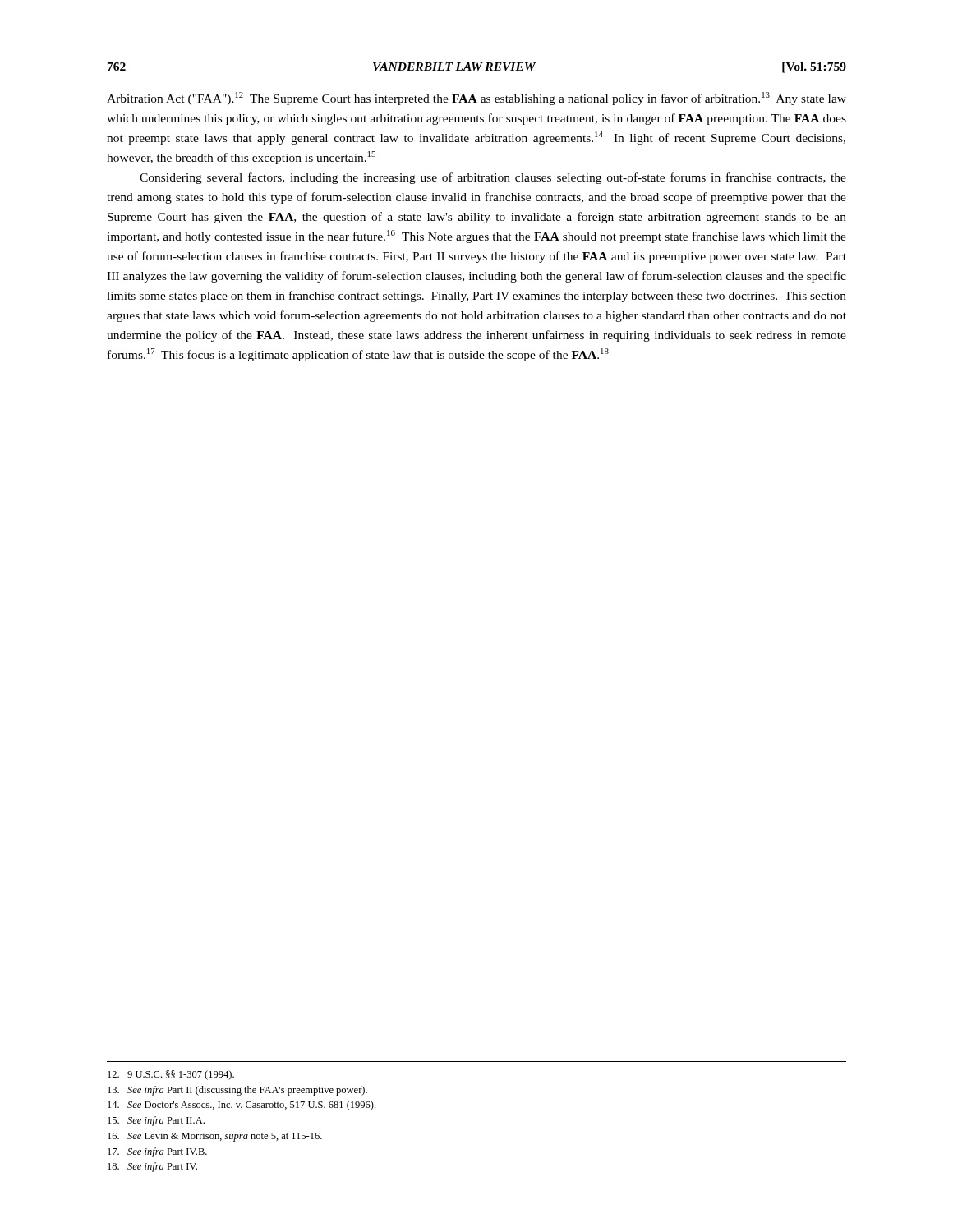The width and height of the screenshot is (953, 1232).
Task: Where is the passage that starts "Arbitration Act ("FAA").12 The Supreme Court has"?
Action: (x=476, y=127)
